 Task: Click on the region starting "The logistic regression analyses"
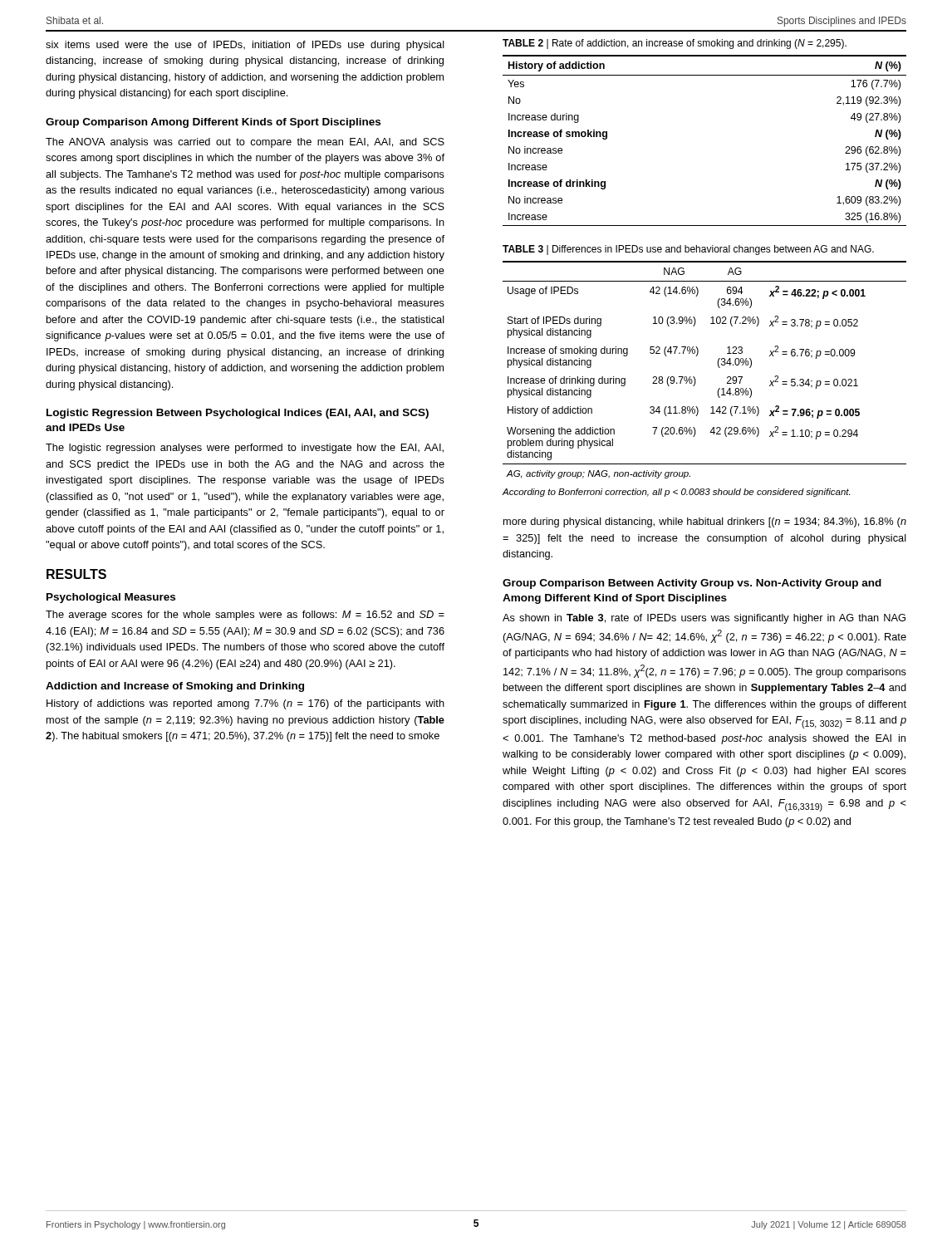click(x=245, y=496)
